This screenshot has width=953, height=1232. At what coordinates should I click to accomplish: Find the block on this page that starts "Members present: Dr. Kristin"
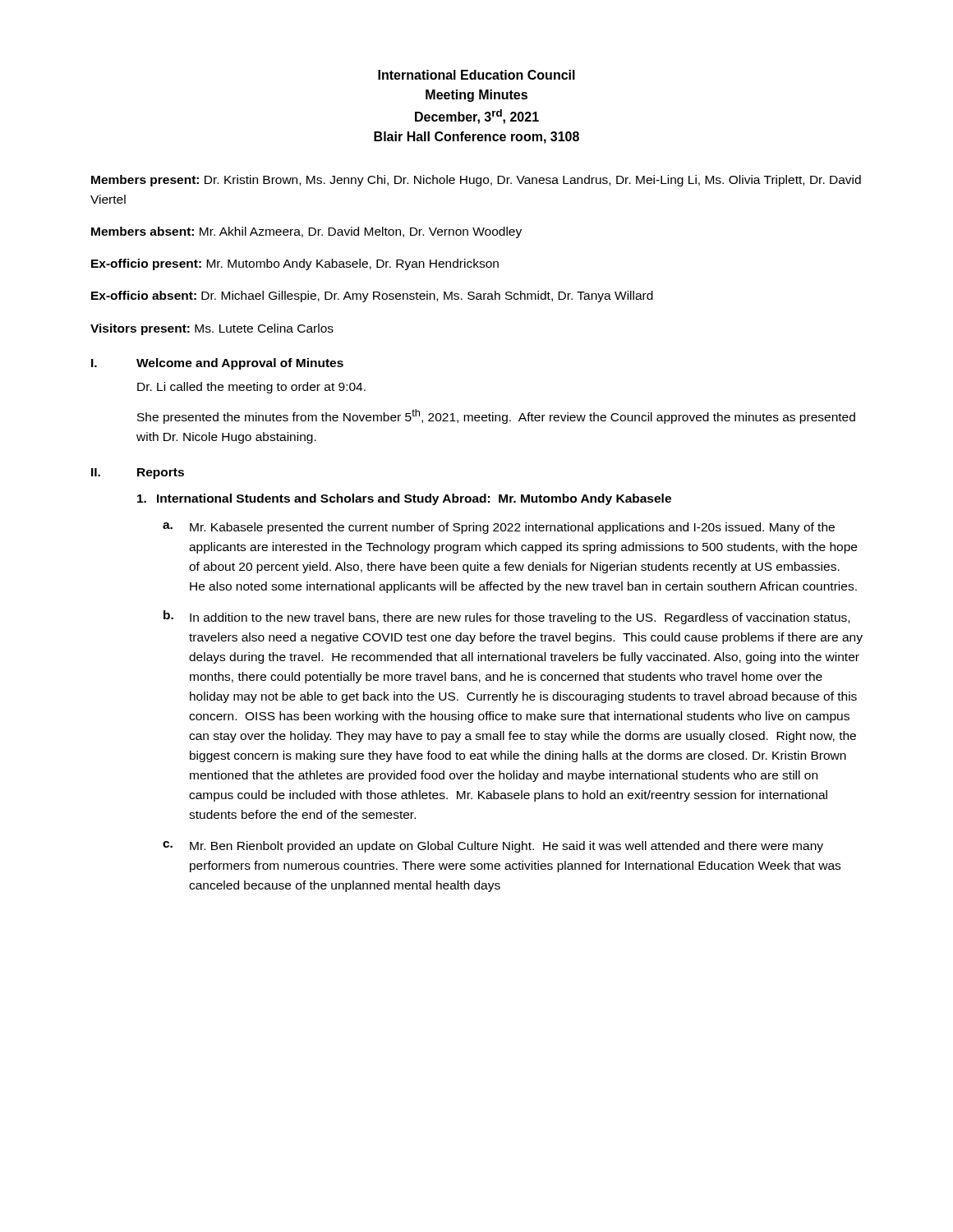[x=476, y=189]
